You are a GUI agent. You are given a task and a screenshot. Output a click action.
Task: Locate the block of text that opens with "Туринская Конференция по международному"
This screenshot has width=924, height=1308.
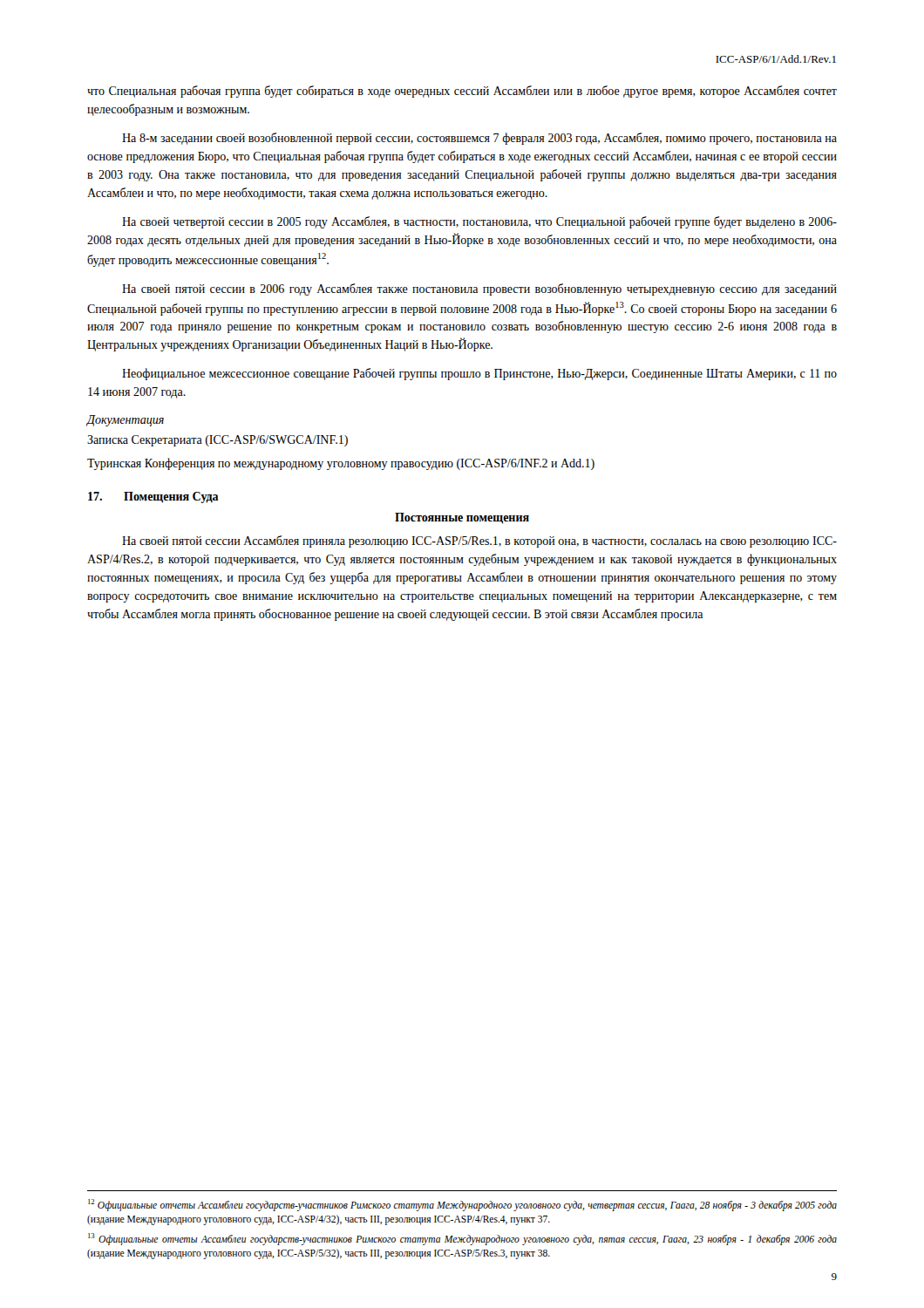click(x=341, y=464)
